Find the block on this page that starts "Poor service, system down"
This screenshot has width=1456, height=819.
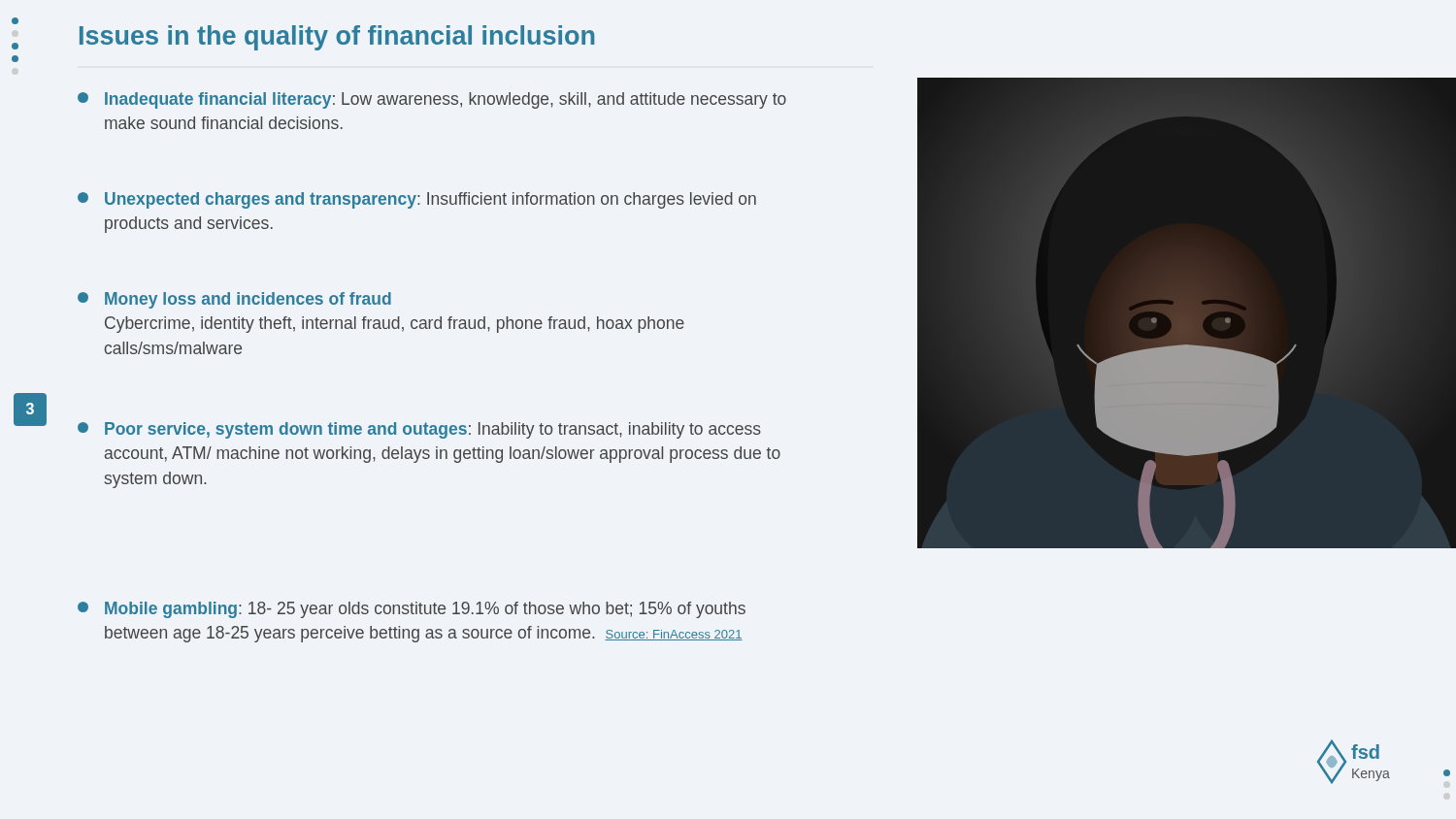coord(437,454)
